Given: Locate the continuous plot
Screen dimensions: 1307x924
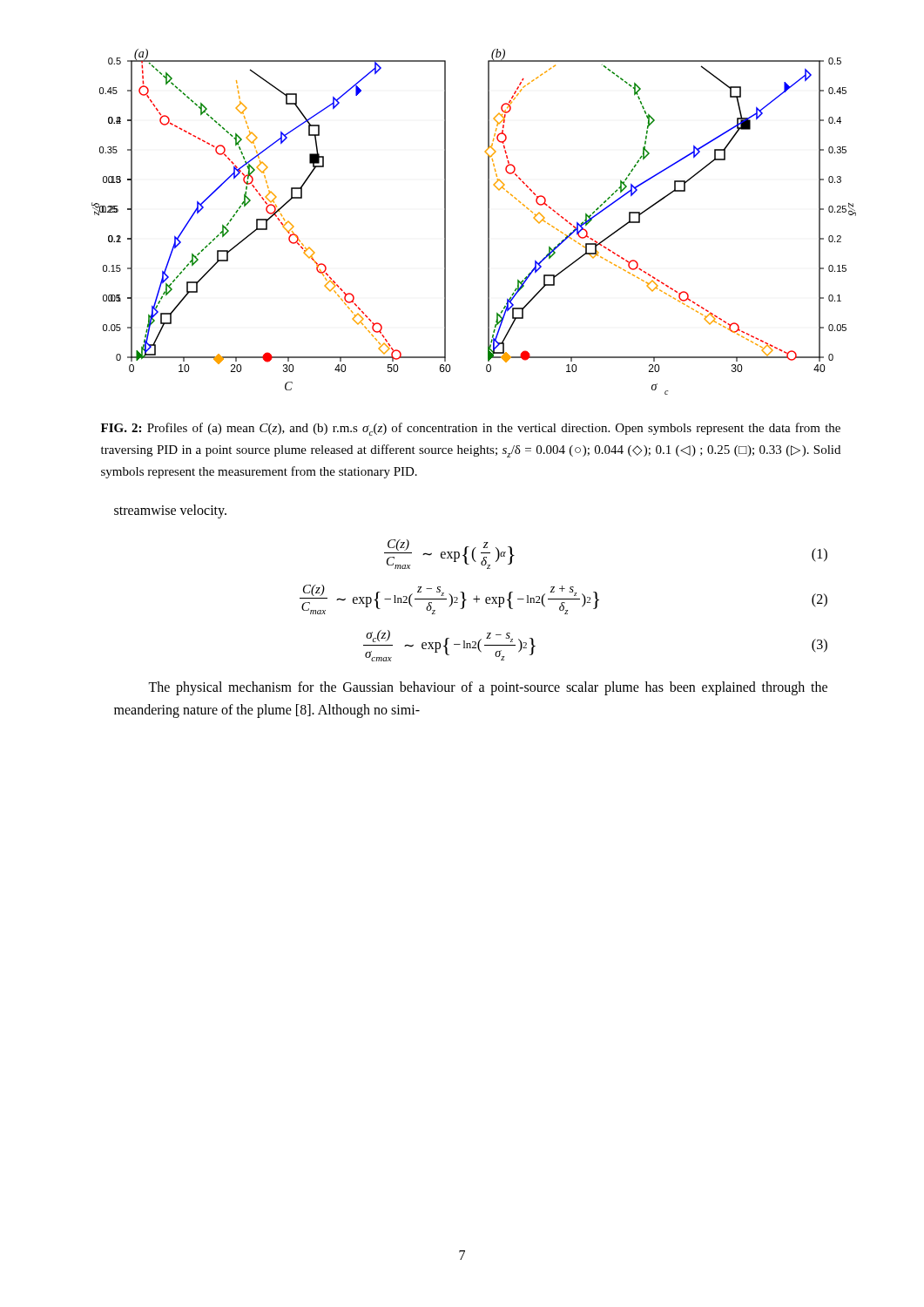Looking at the screenshot, I should [471, 227].
